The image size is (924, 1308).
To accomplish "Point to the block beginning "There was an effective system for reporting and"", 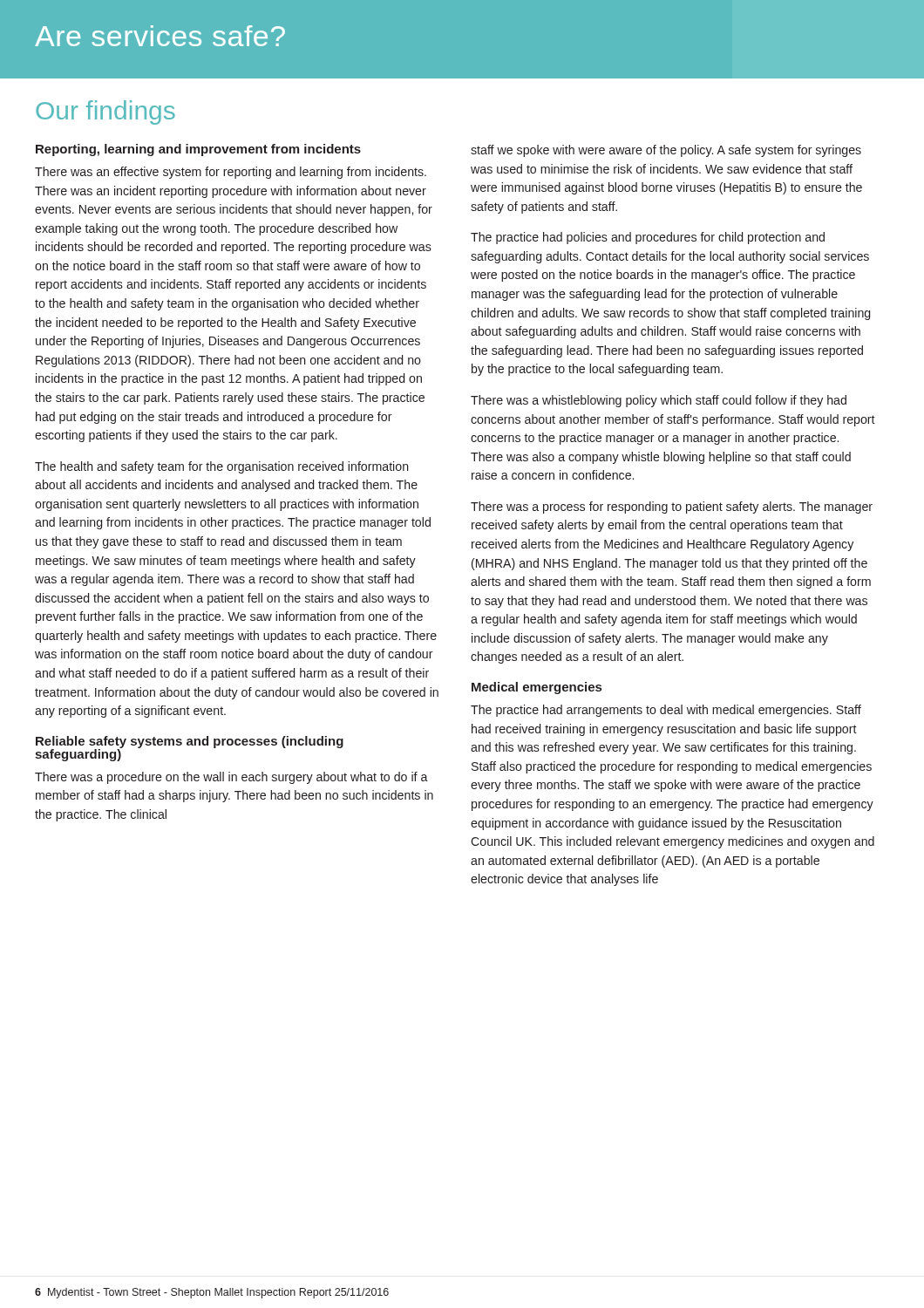I will [234, 304].
